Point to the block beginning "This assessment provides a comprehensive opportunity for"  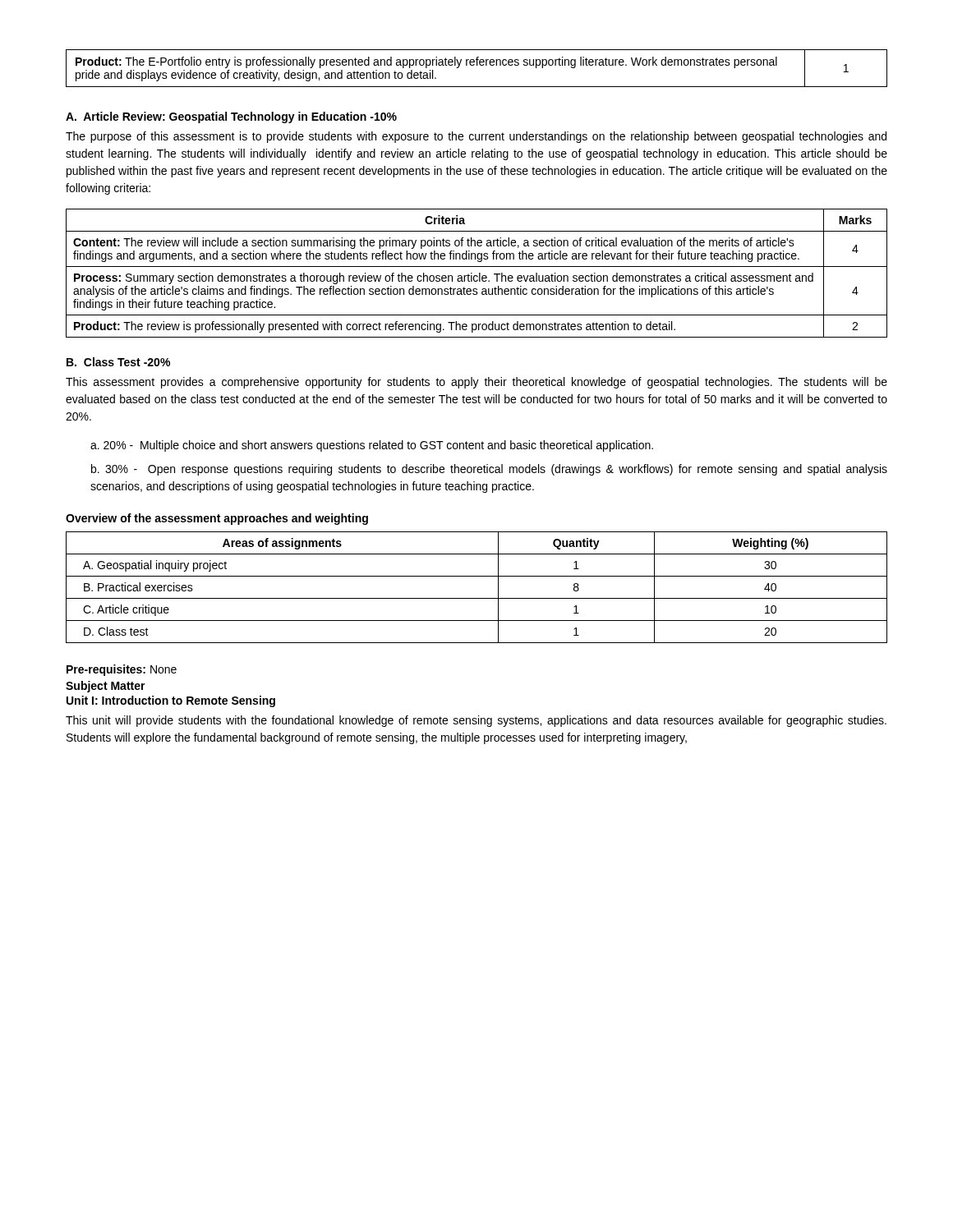476,399
